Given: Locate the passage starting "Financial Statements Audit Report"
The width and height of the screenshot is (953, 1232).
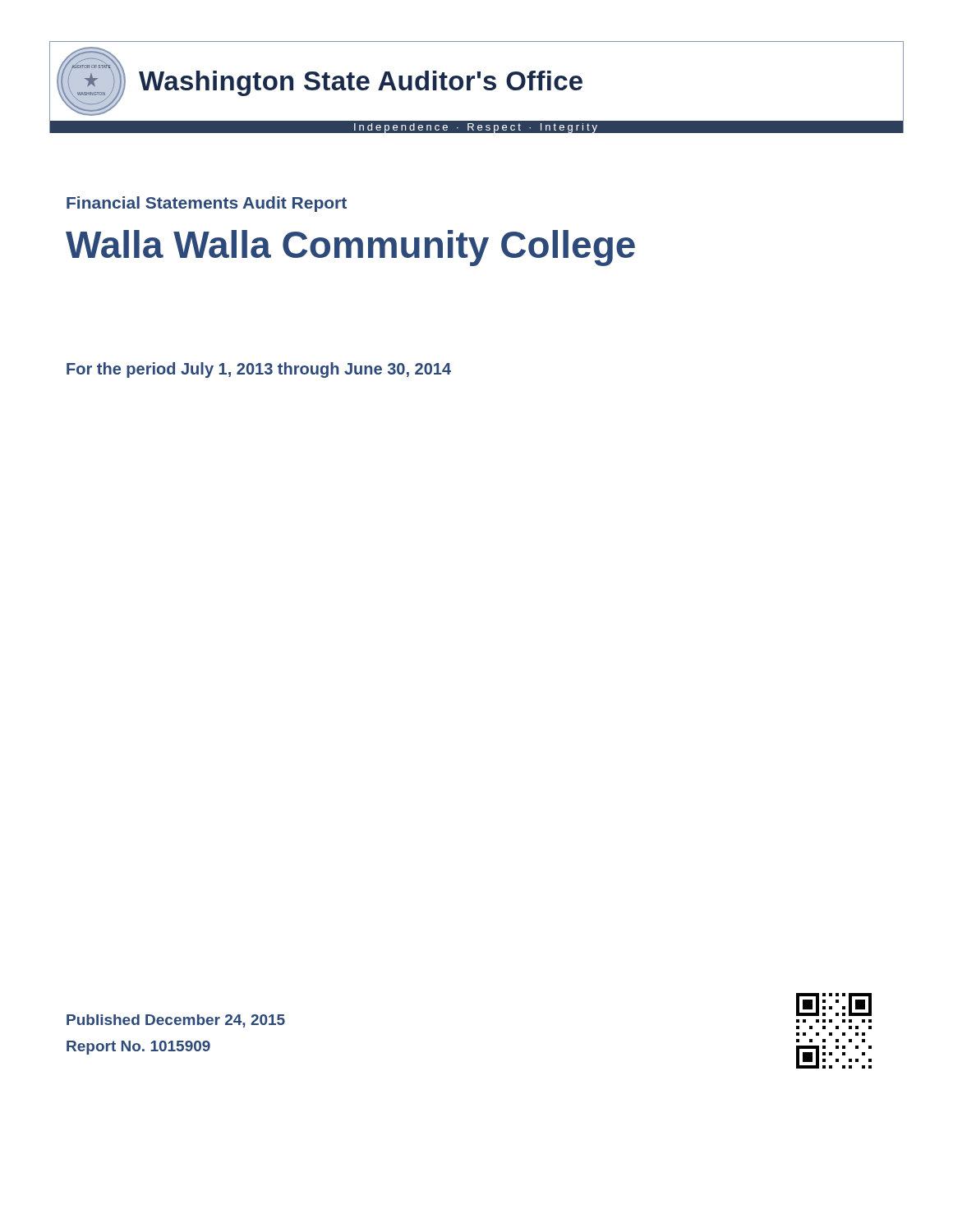Looking at the screenshot, I should tap(206, 202).
